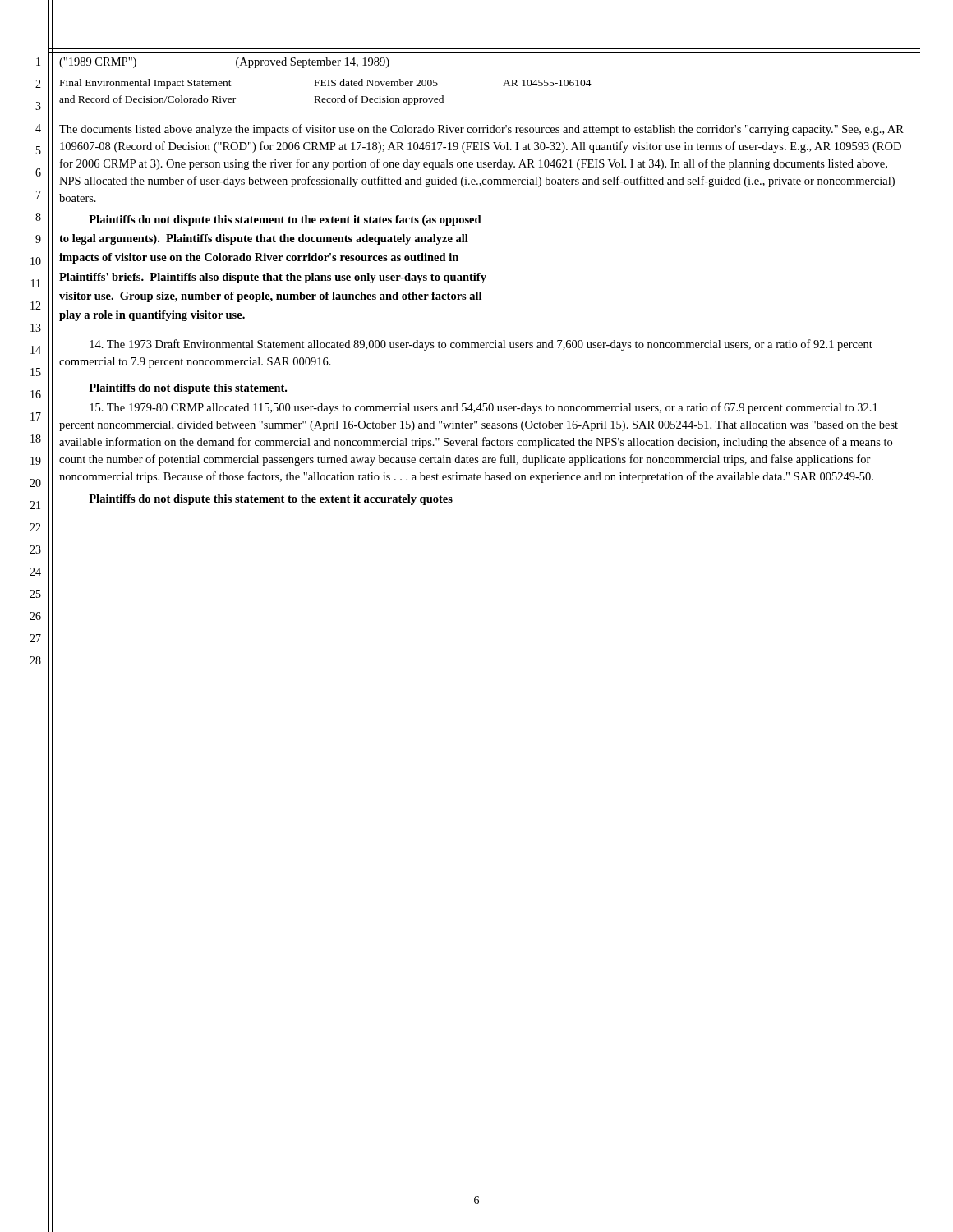Navigate to the region starting "The 1979-80 CRMP allocated"
The width and height of the screenshot is (953, 1232).
(x=486, y=443)
